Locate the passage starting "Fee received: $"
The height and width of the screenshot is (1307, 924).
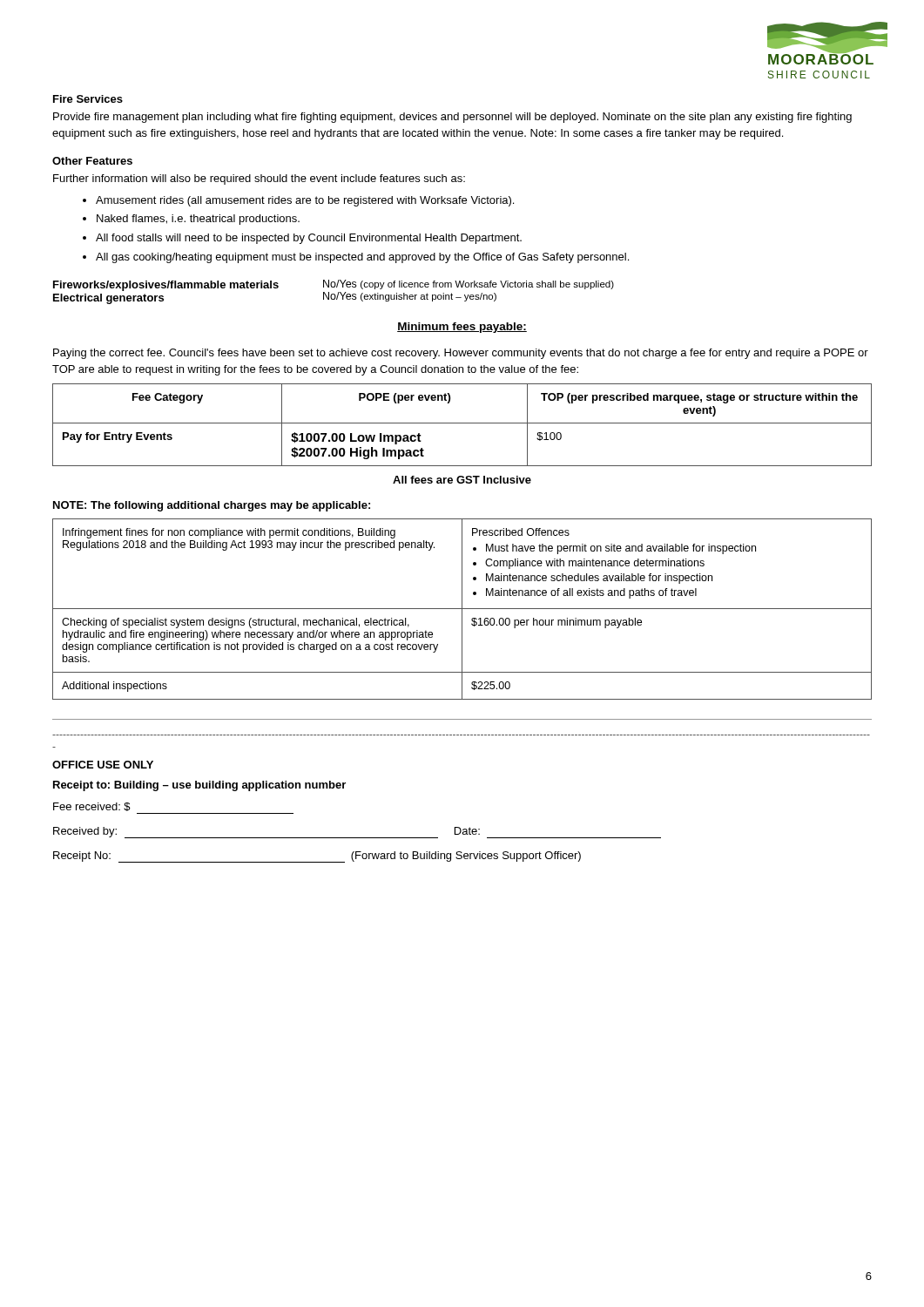[x=173, y=806]
